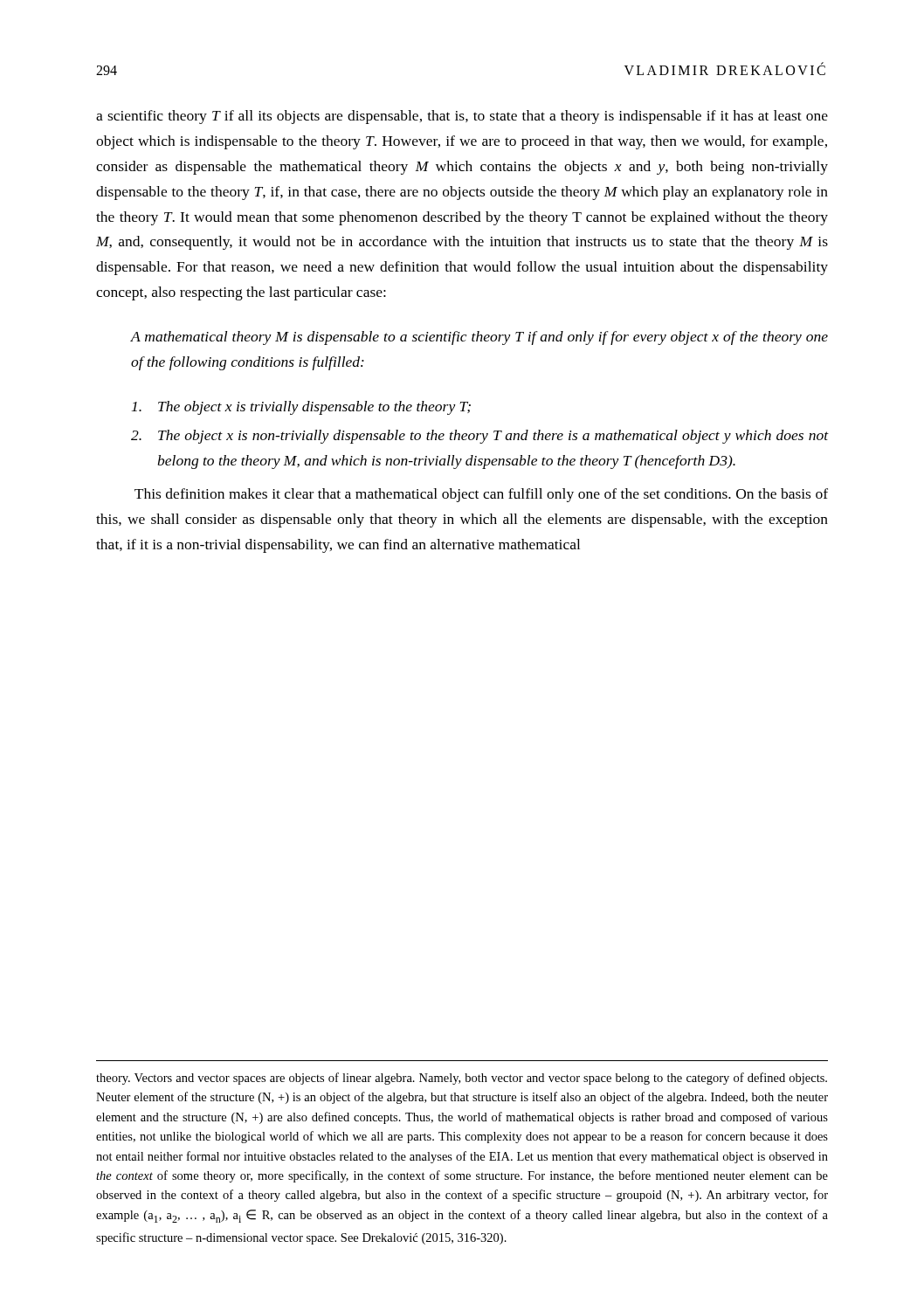Find the text block that says "This definition makes it clear that"

462,519
